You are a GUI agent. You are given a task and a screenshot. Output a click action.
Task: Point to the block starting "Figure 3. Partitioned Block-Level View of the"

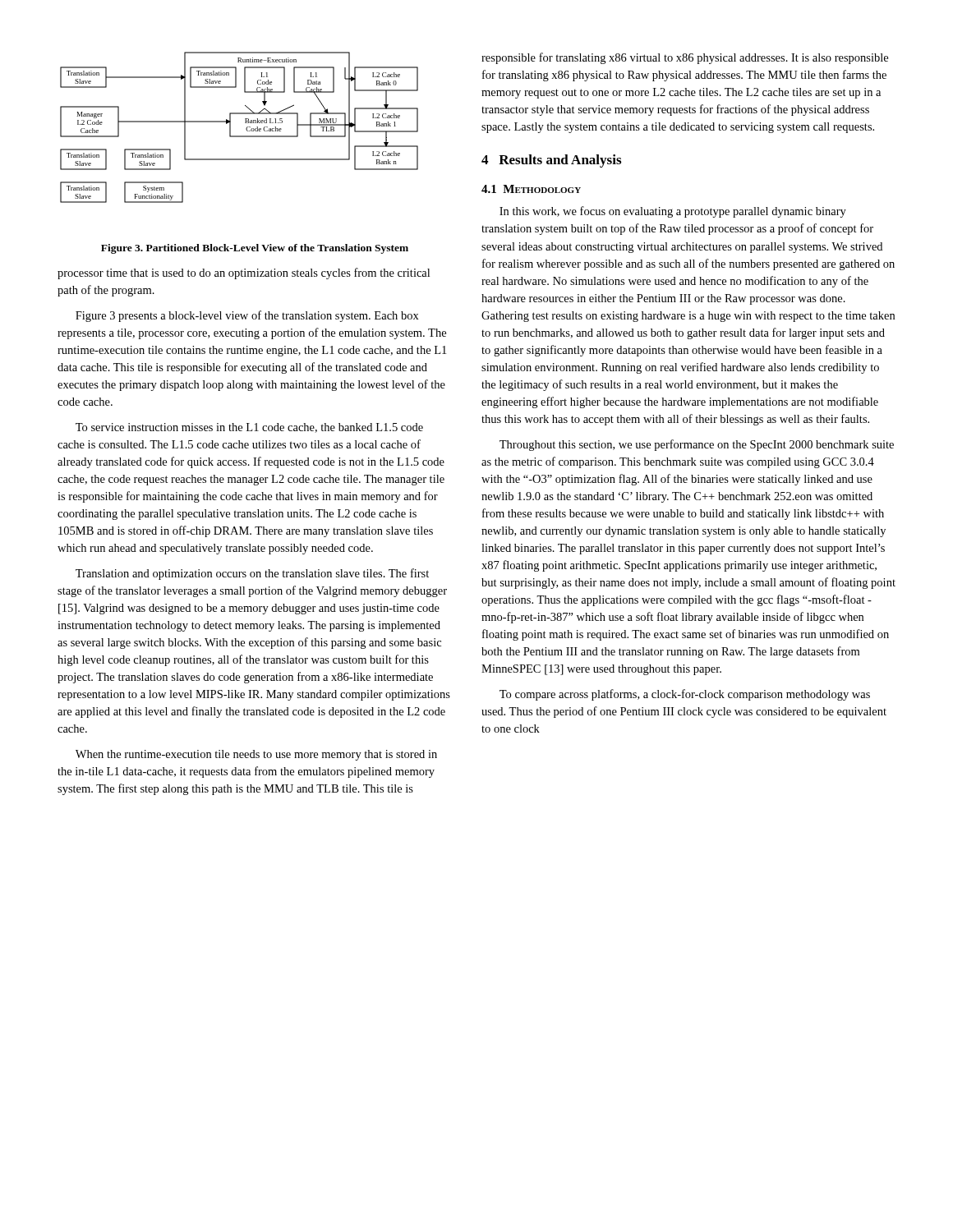[255, 248]
